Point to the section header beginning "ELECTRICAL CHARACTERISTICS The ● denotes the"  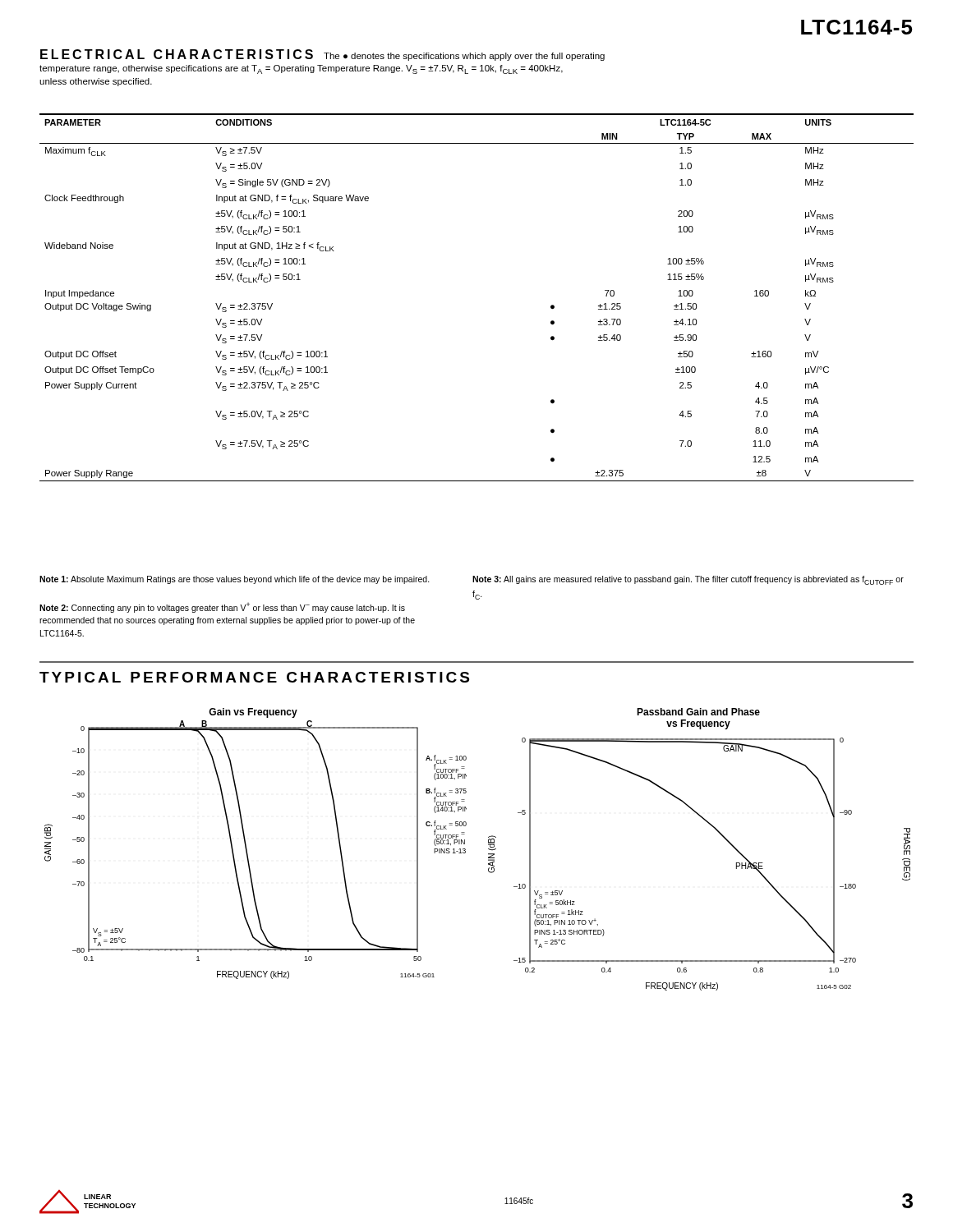(322, 67)
